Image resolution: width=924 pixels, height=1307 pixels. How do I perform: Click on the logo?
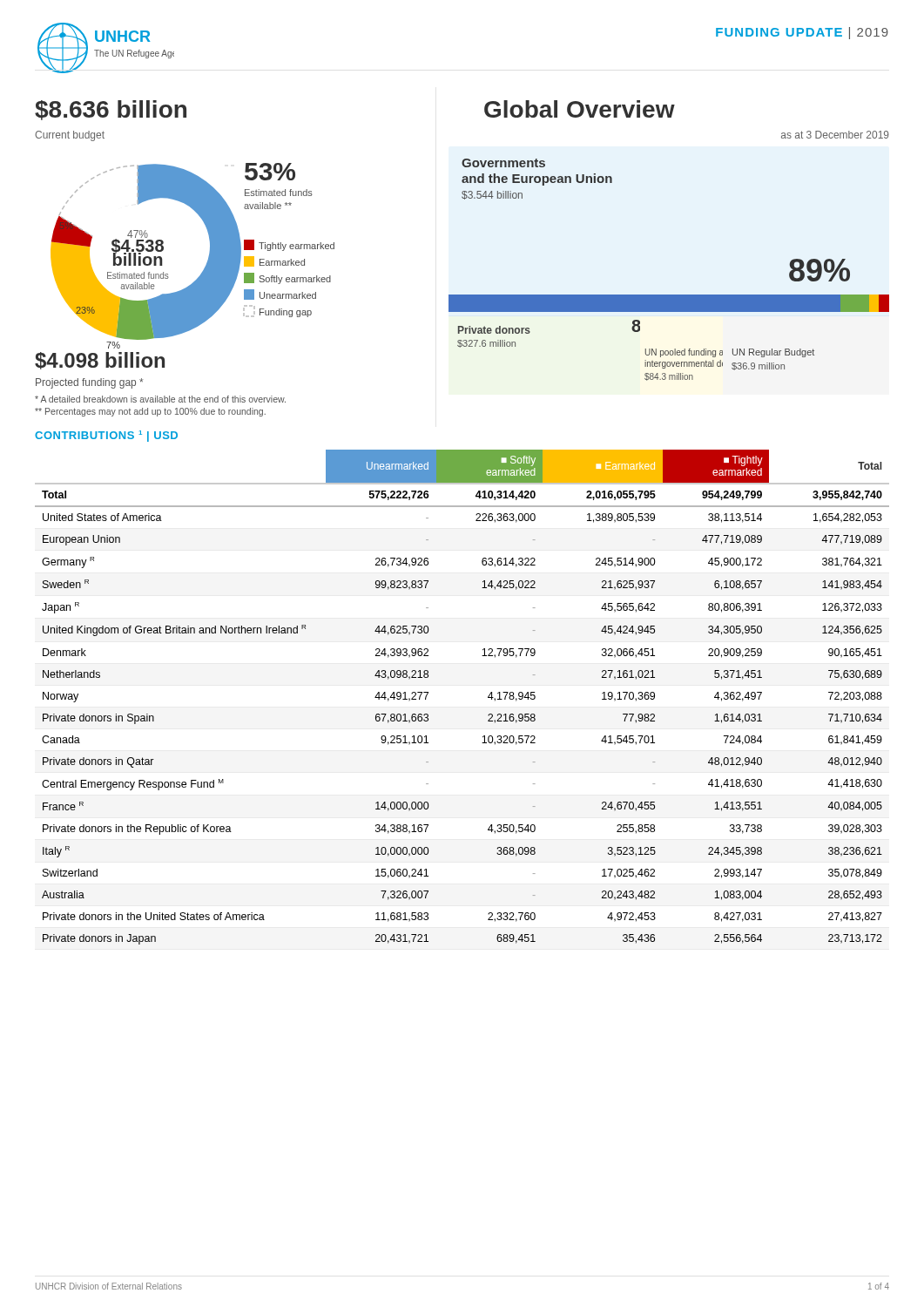pyautogui.click(x=105, y=48)
